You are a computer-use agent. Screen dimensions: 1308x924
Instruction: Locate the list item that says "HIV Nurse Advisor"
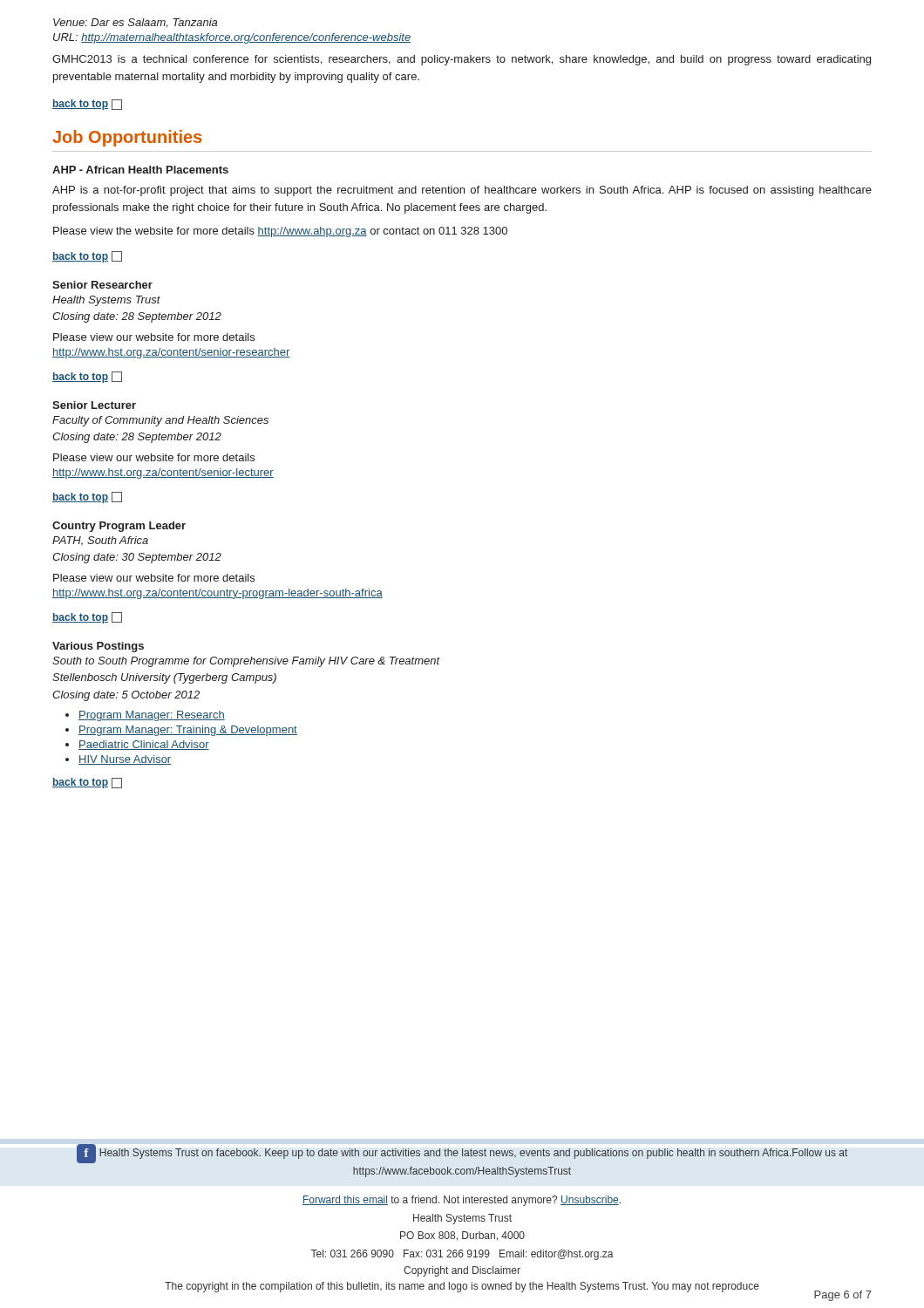pos(125,759)
